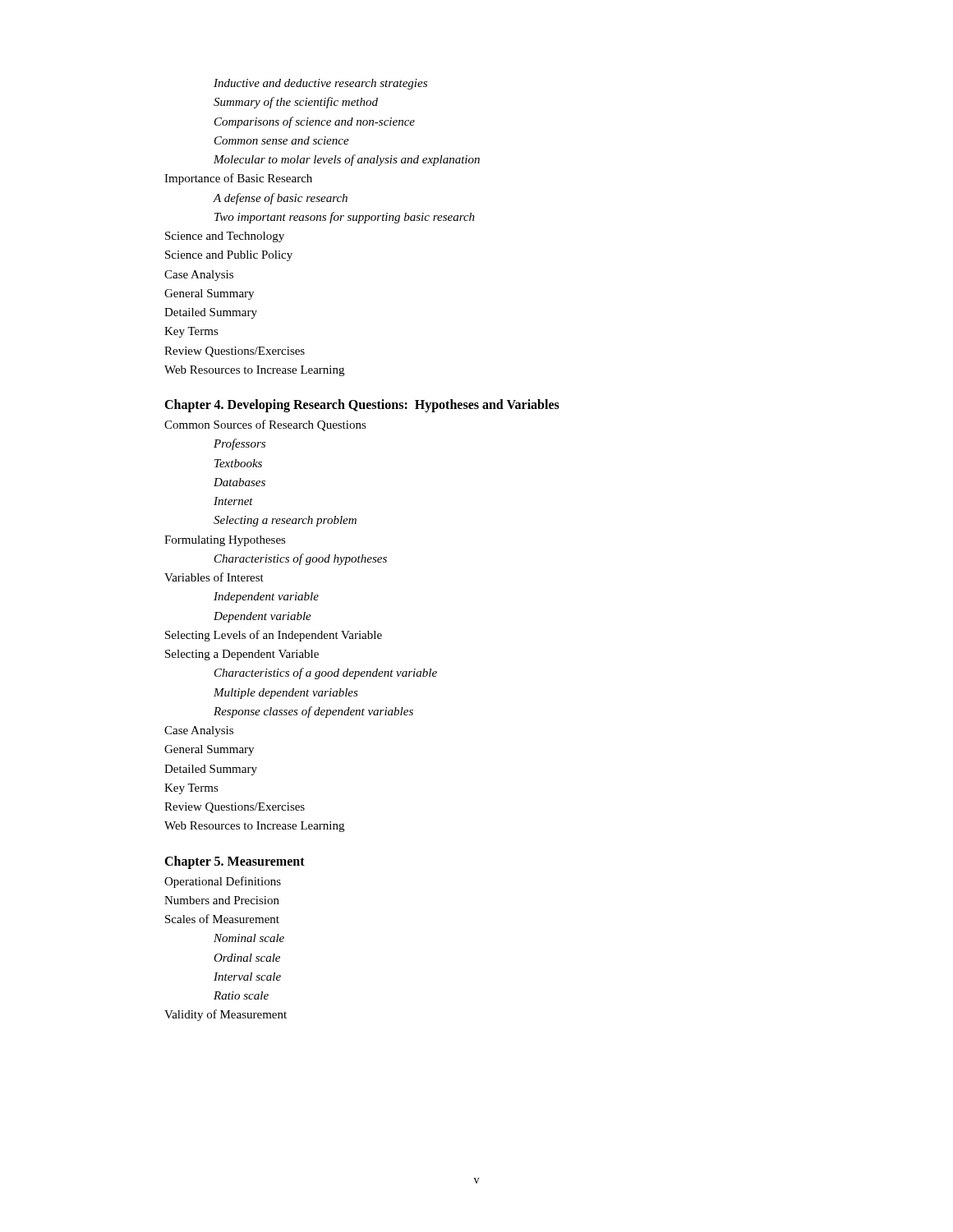Click on the block starting "Summary of the scientific method"
This screenshot has height=1232, width=953.
296,102
